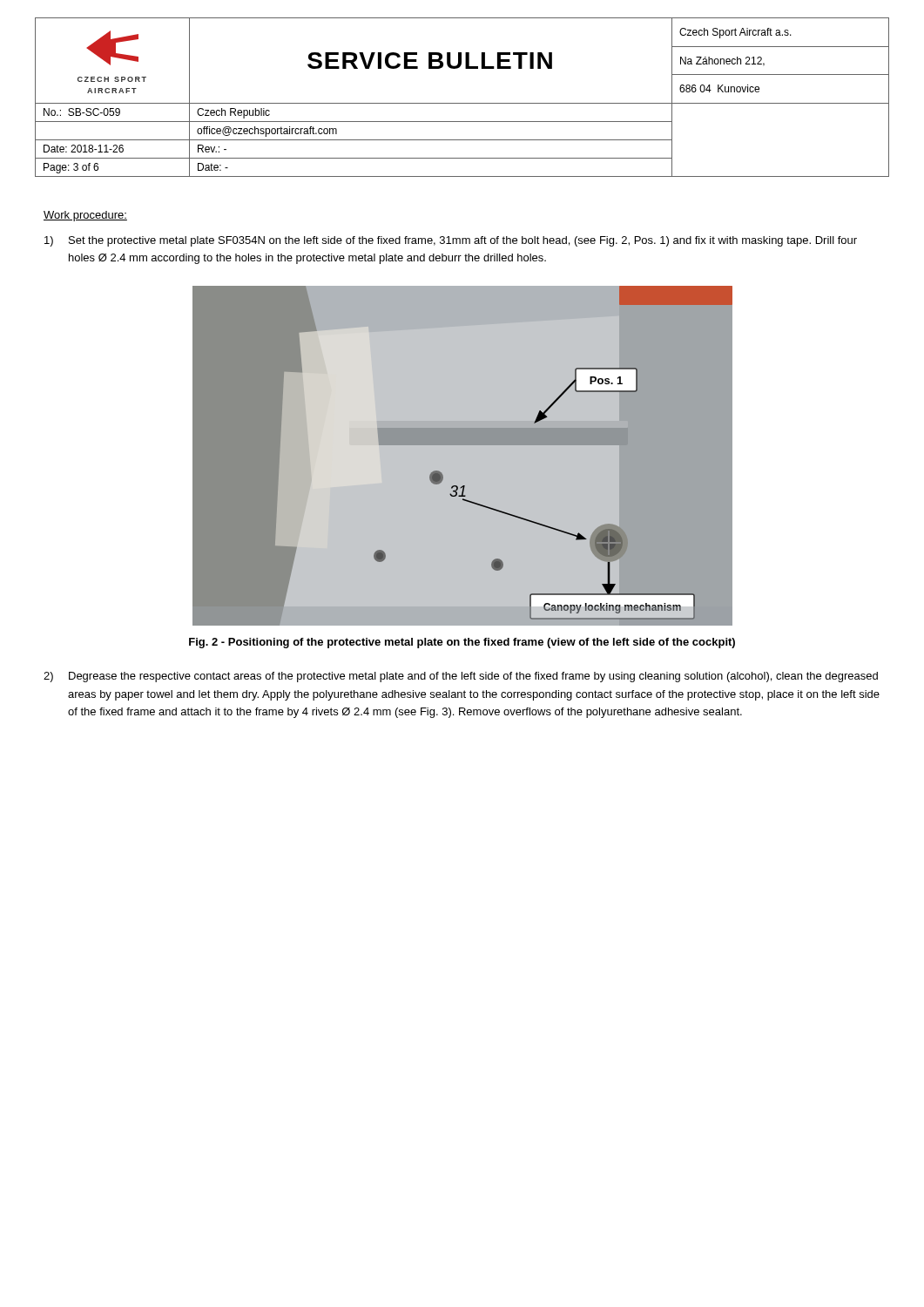The height and width of the screenshot is (1307, 924).
Task: Click on the text block starting "Fig. 2 - Positioning of"
Action: click(462, 642)
